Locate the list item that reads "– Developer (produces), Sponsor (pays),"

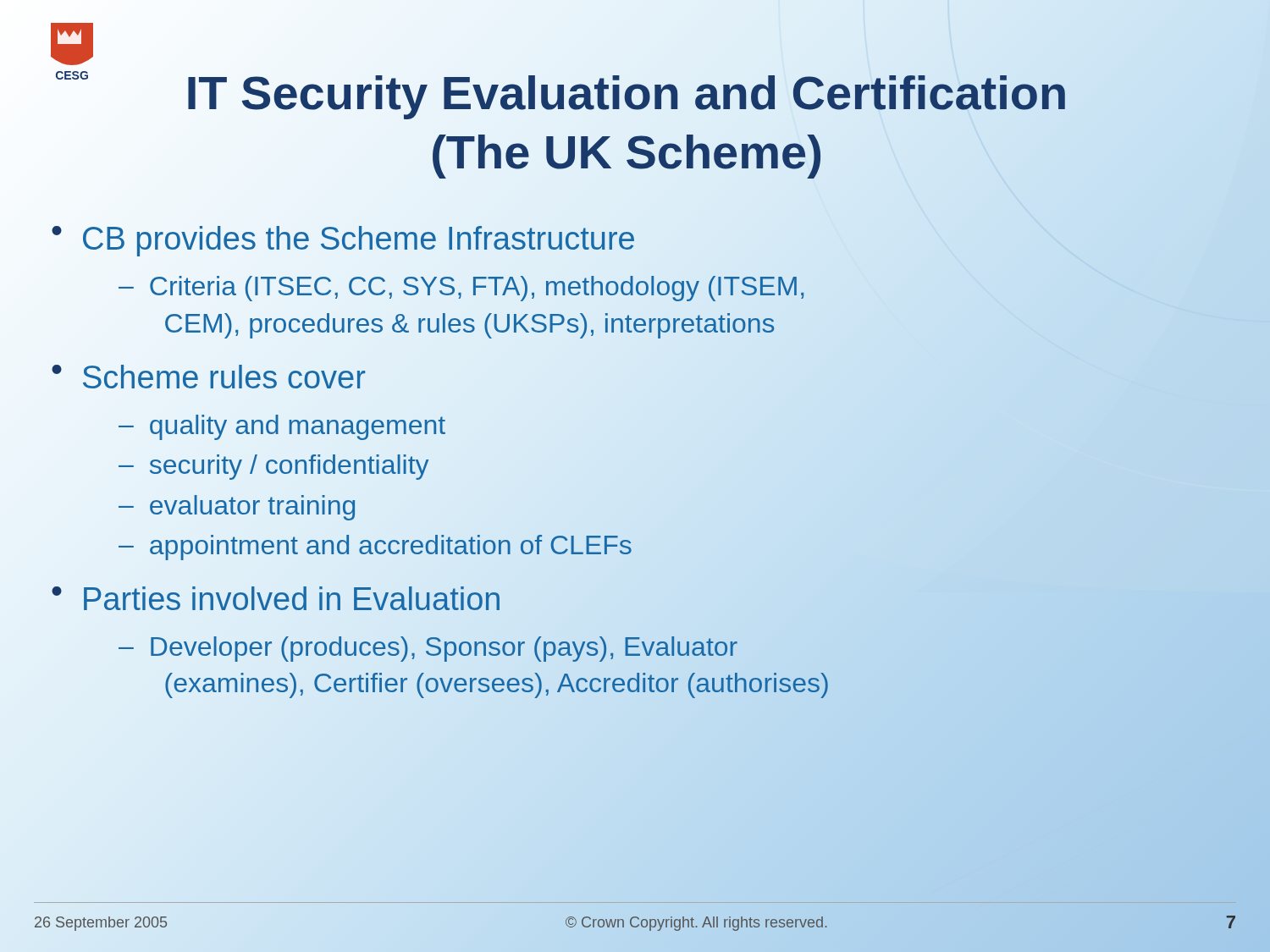tap(474, 666)
